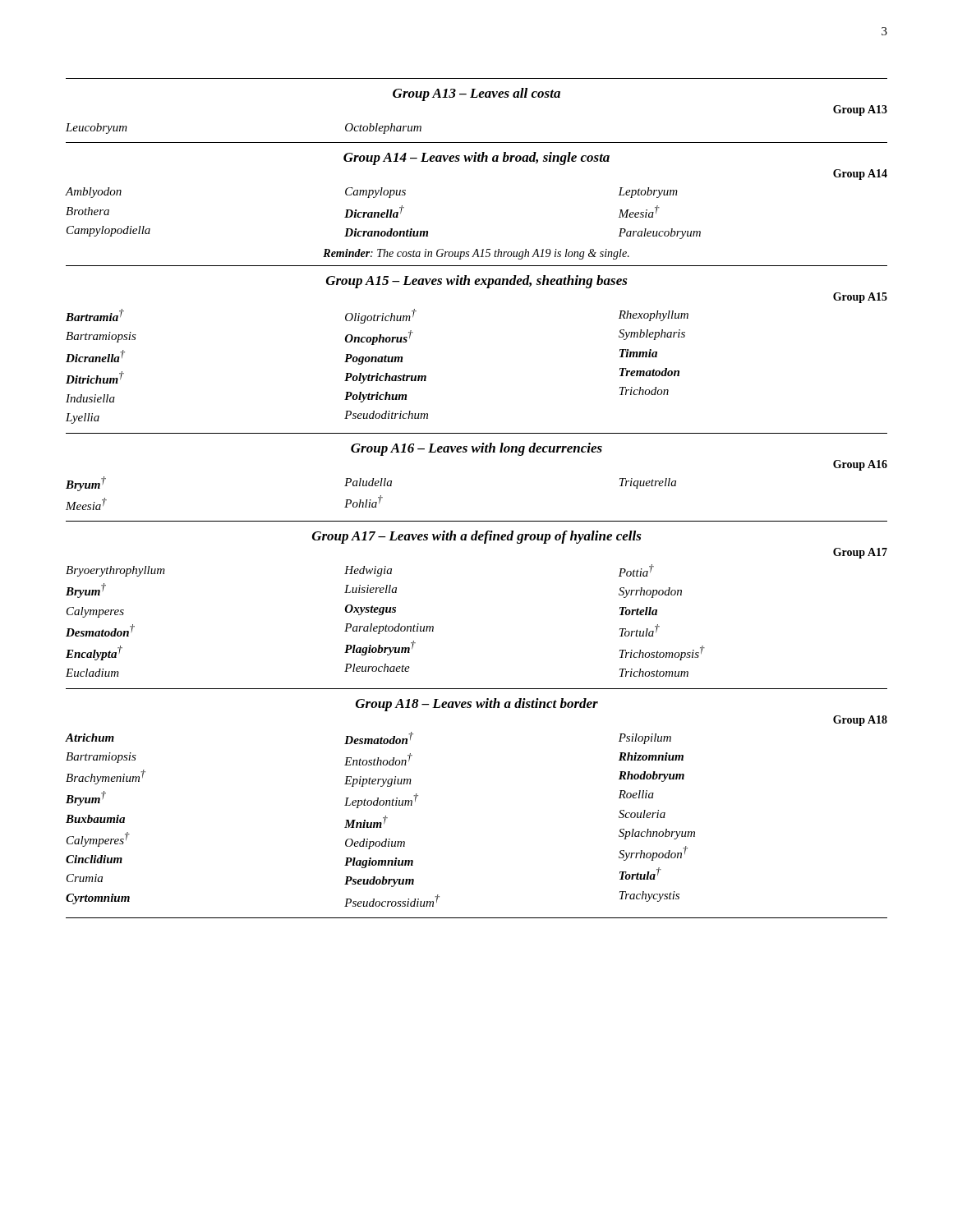Point to the text block starting "Reminder: The costa in Groups A15 through"

pos(476,253)
